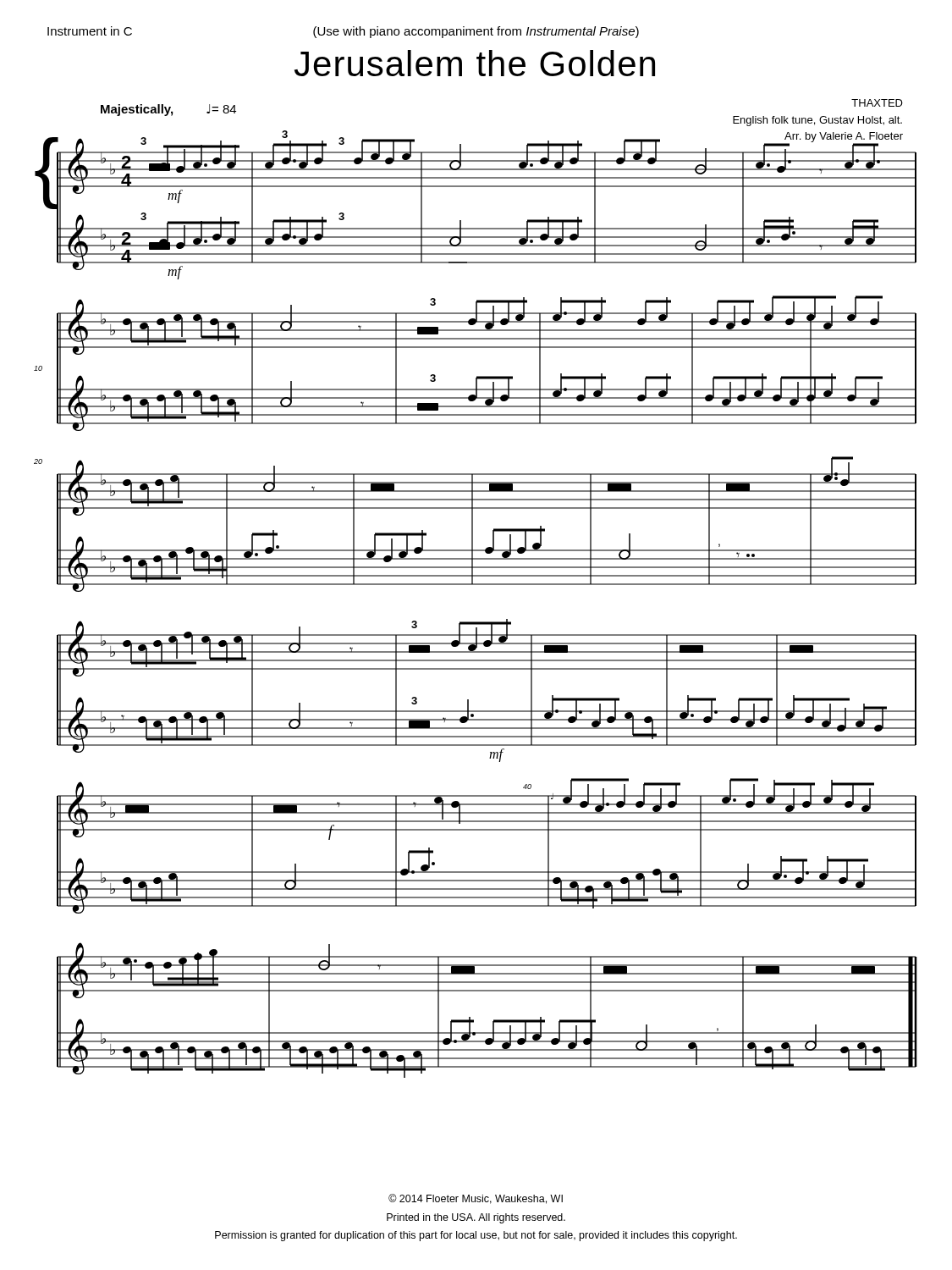The width and height of the screenshot is (952, 1270).
Task: Select the text starting "THAXTED English folk tune, Gustav"
Action: 818,119
